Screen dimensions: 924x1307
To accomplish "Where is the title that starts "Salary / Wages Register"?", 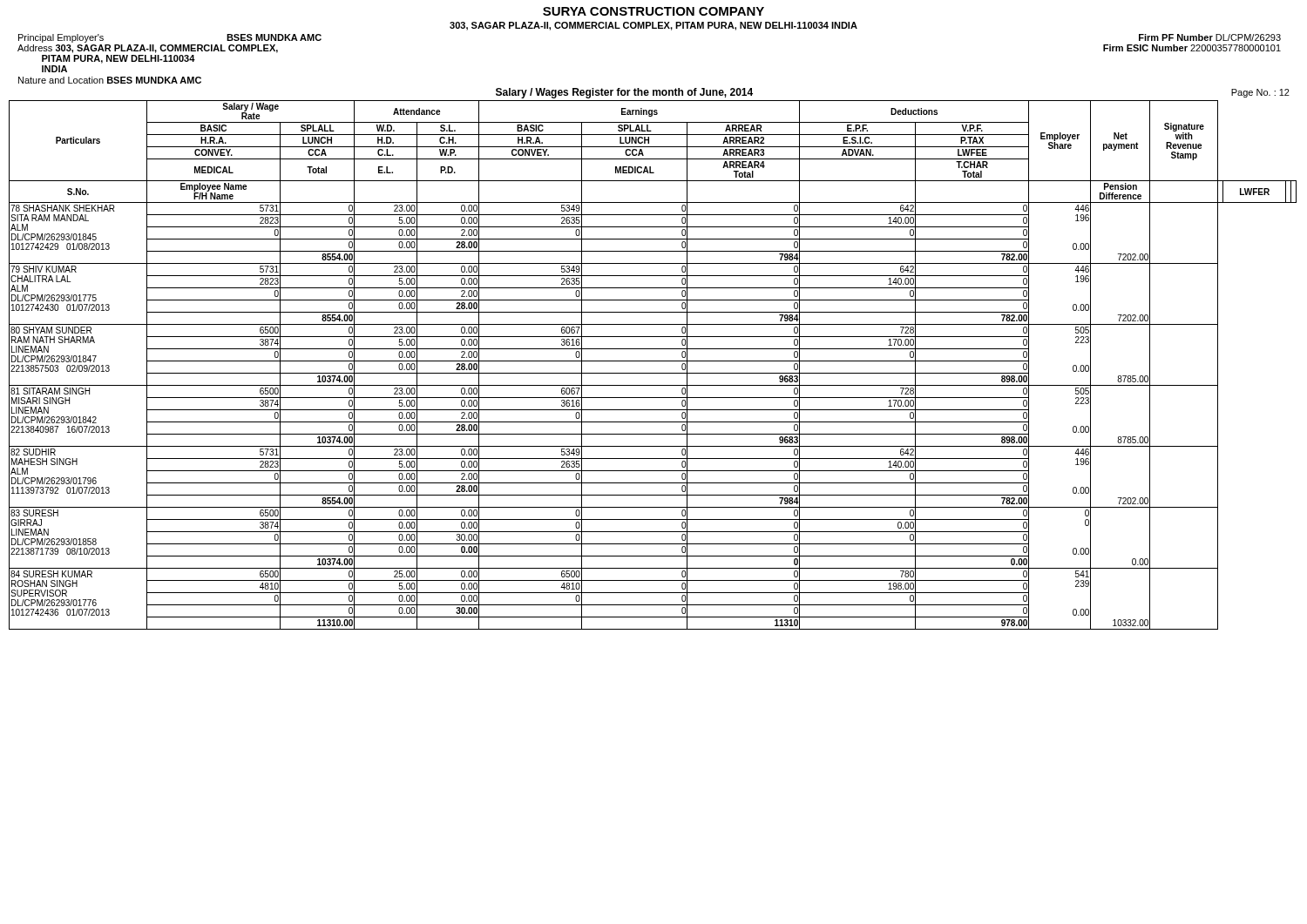I will tap(624, 92).
